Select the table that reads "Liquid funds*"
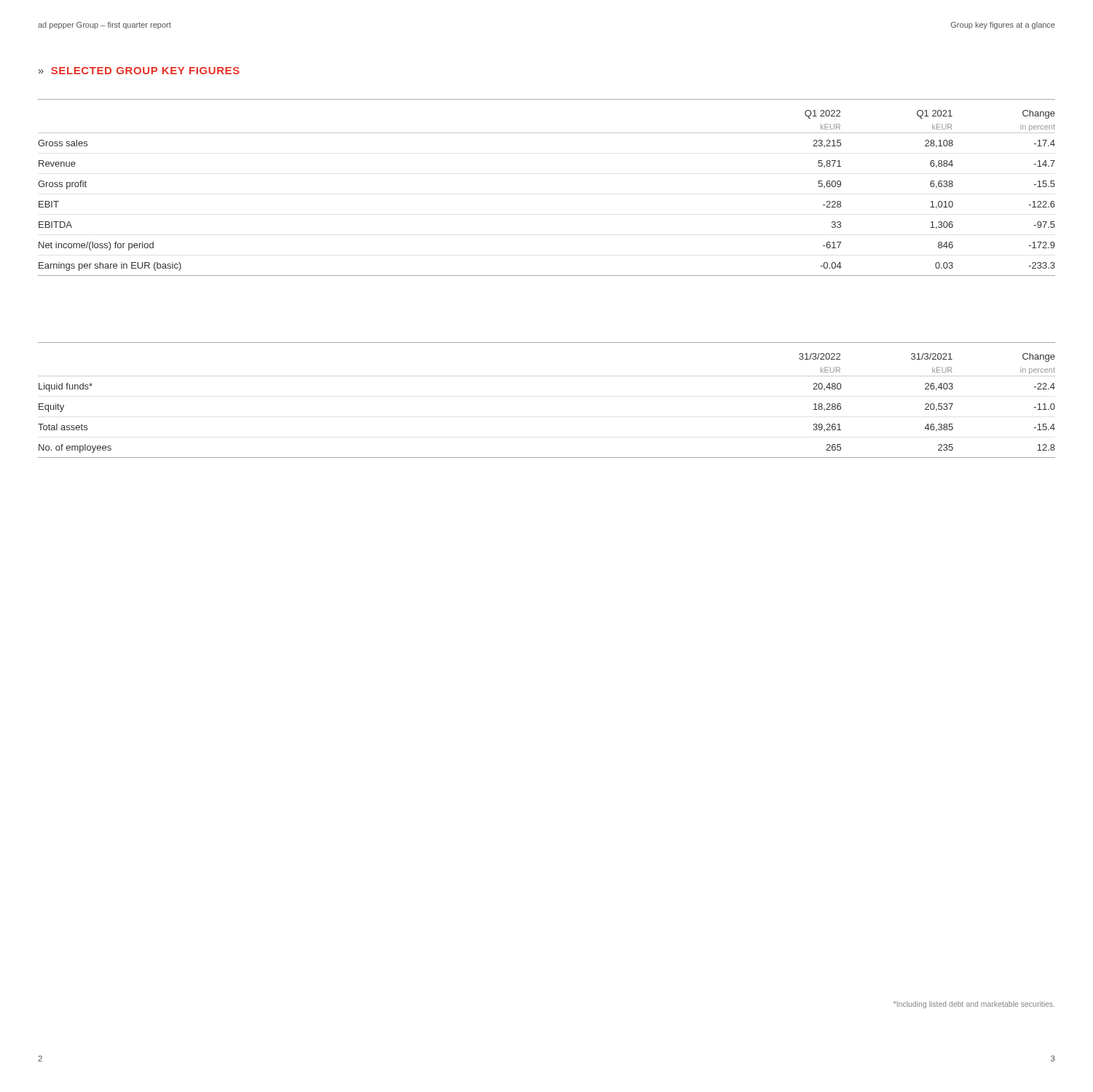Screen dimensions: 1092x1093 click(x=546, y=400)
